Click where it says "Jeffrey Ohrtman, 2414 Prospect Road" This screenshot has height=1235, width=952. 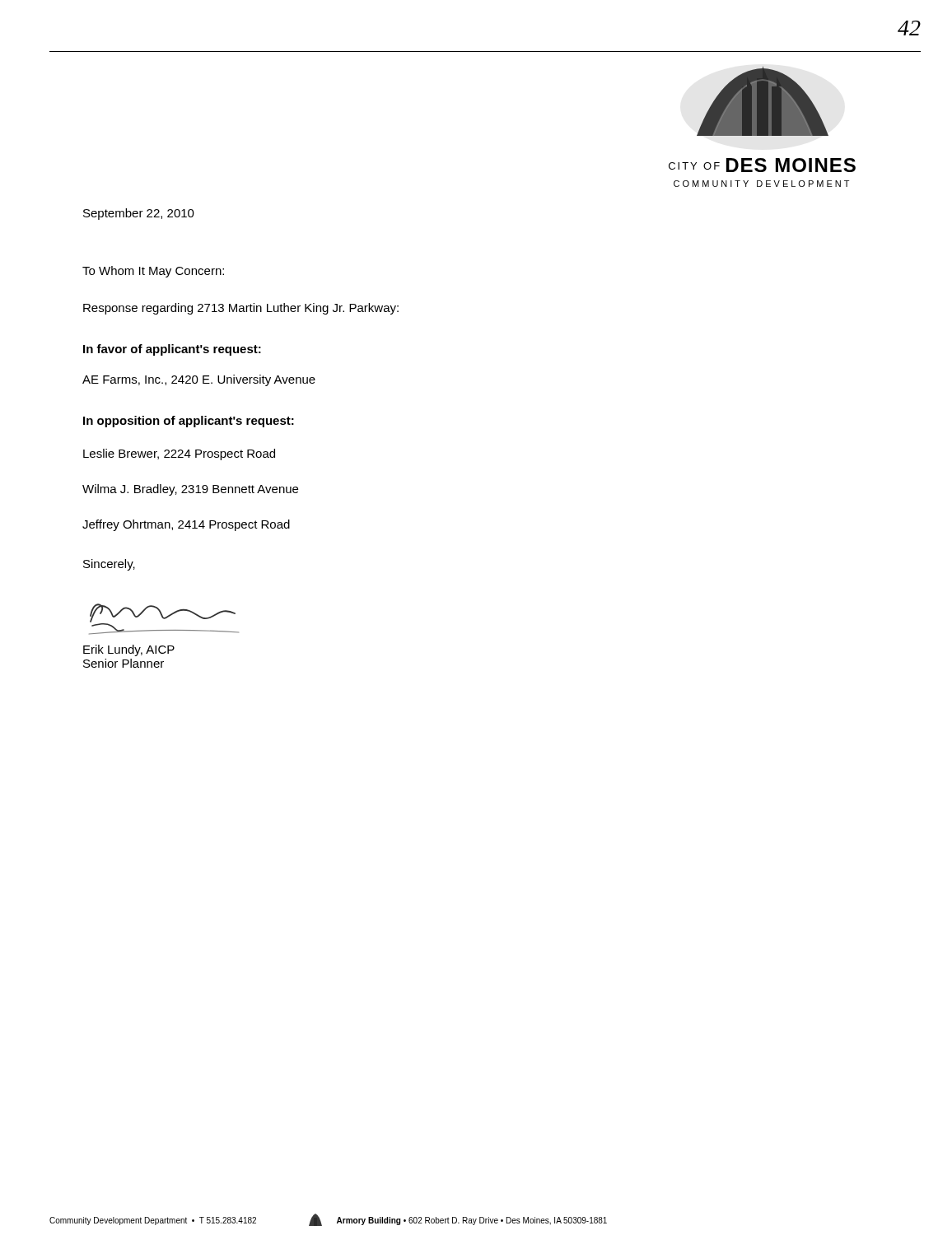point(186,524)
